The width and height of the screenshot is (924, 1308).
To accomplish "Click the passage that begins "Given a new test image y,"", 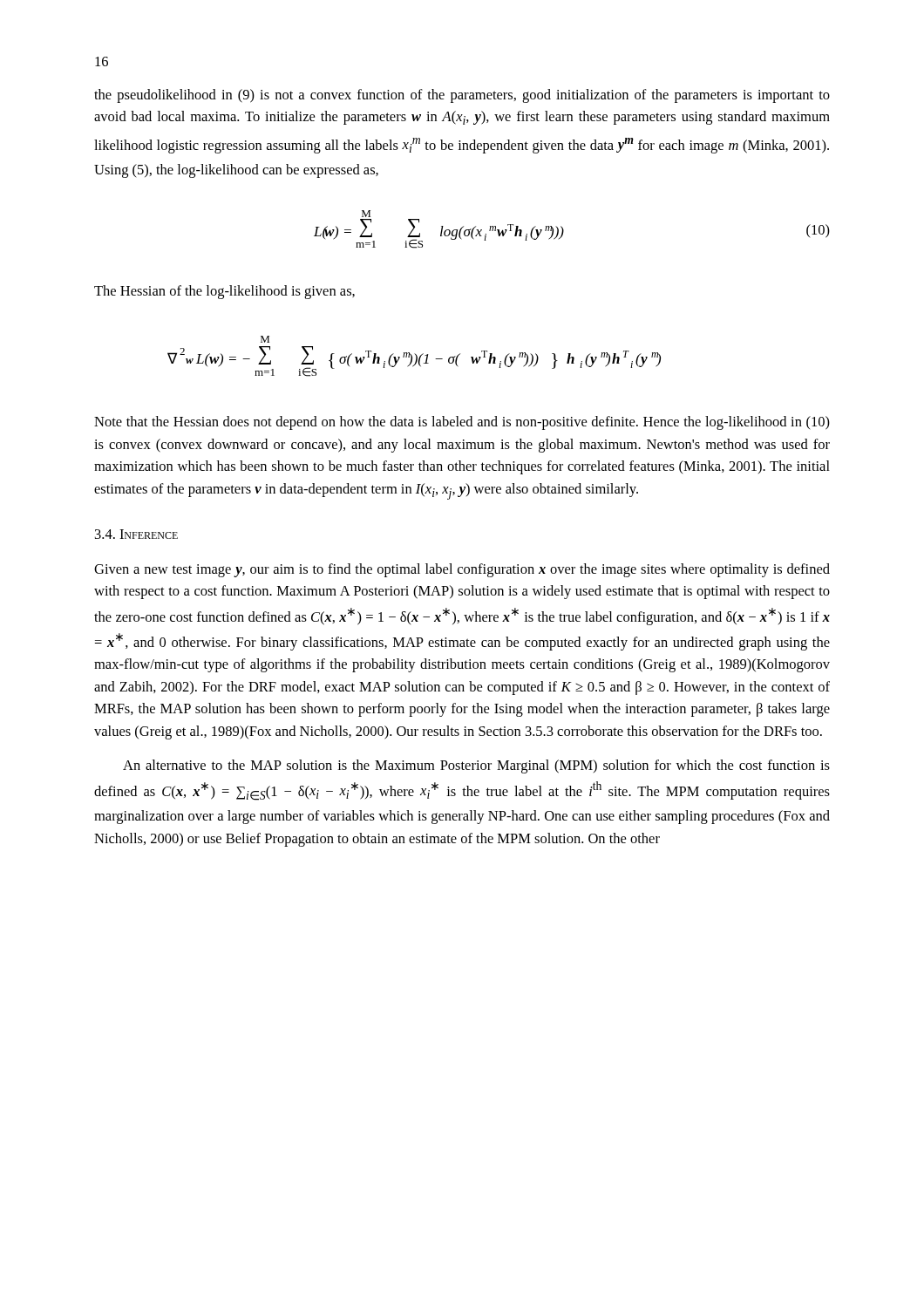I will coord(462,704).
